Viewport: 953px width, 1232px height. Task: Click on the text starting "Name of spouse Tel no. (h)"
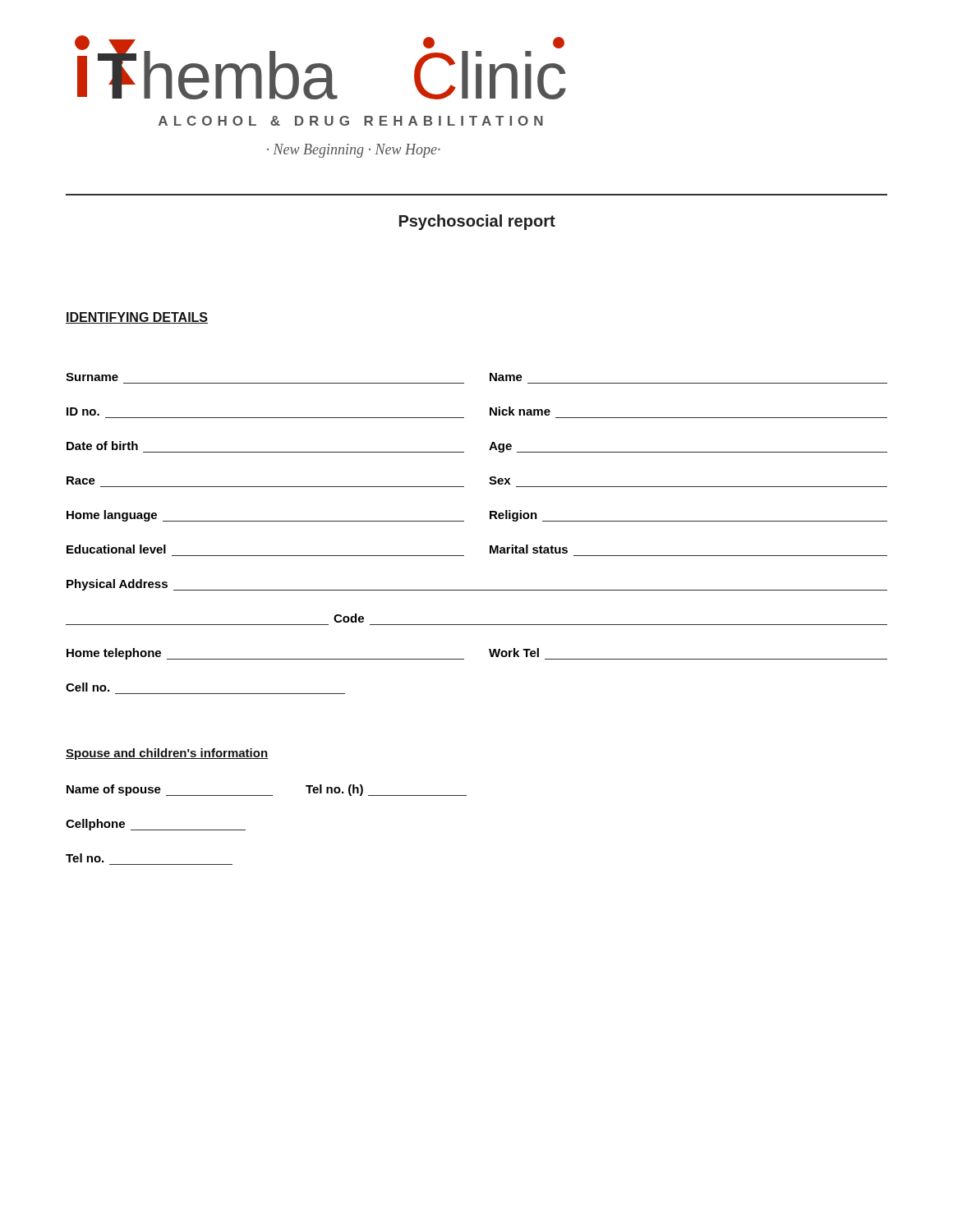click(x=266, y=789)
